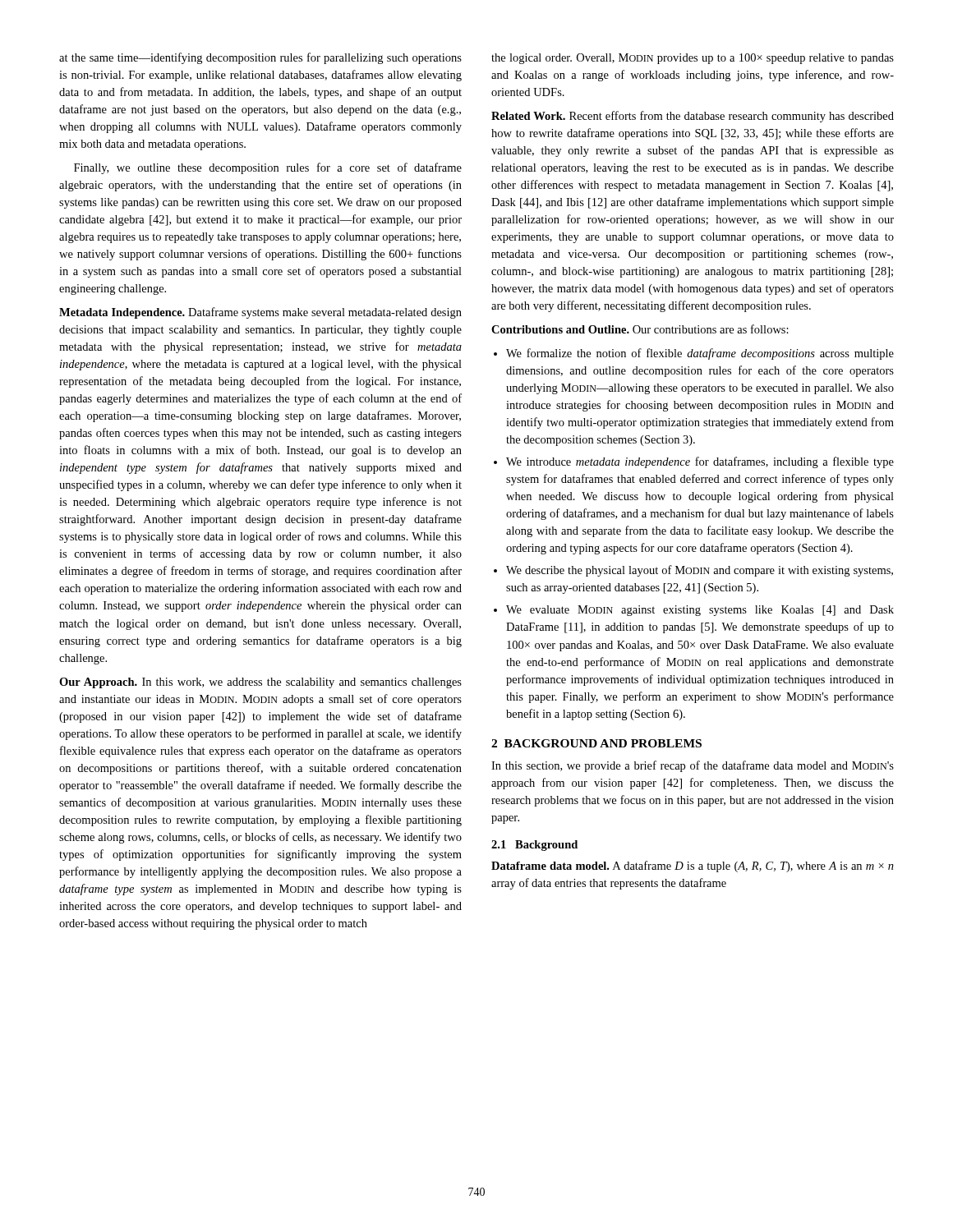Point to the text starting "We evaluate MODIN against existing"
Screen dimensions: 1232x953
coord(700,662)
